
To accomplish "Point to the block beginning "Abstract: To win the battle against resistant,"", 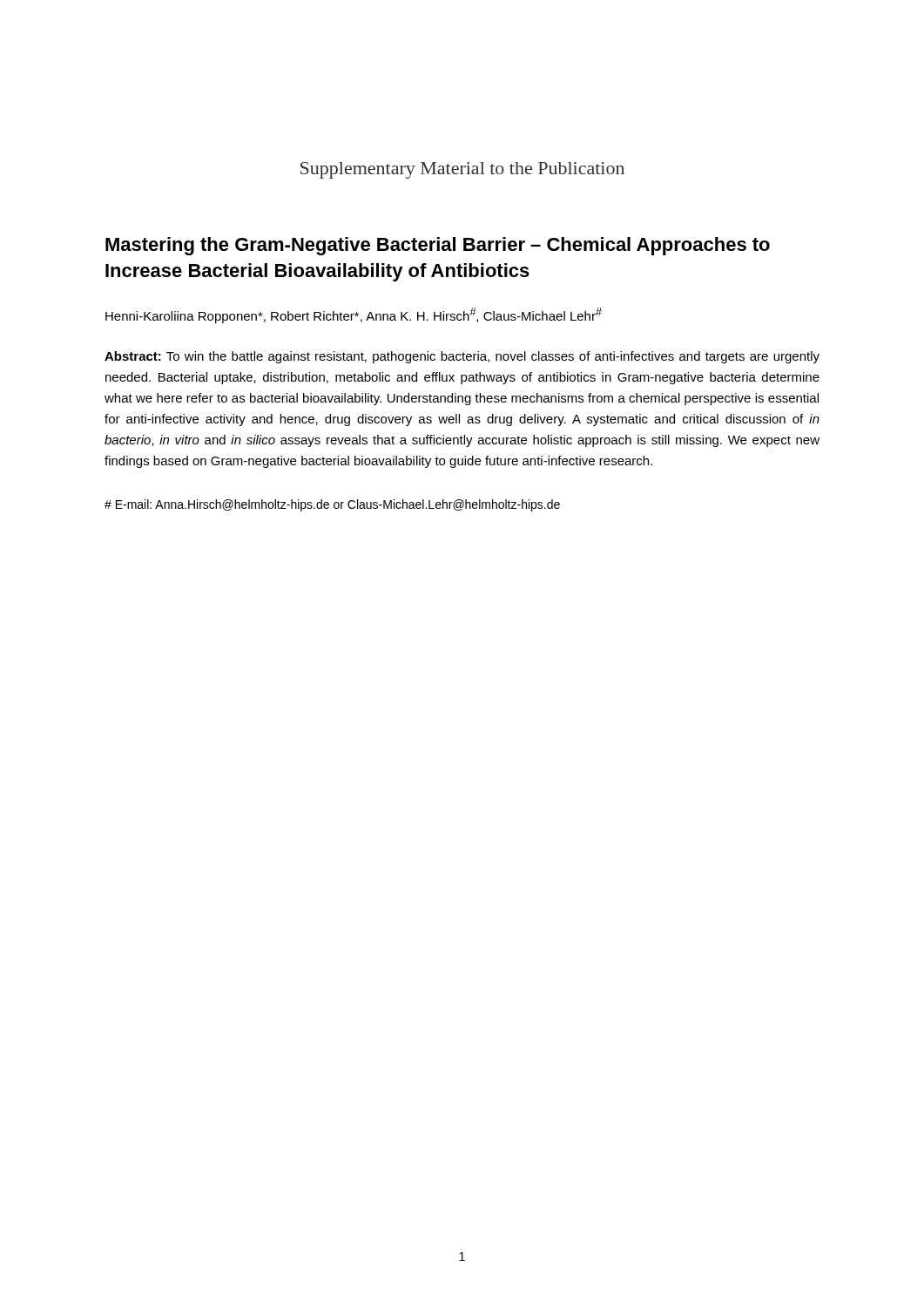I will (x=462, y=408).
